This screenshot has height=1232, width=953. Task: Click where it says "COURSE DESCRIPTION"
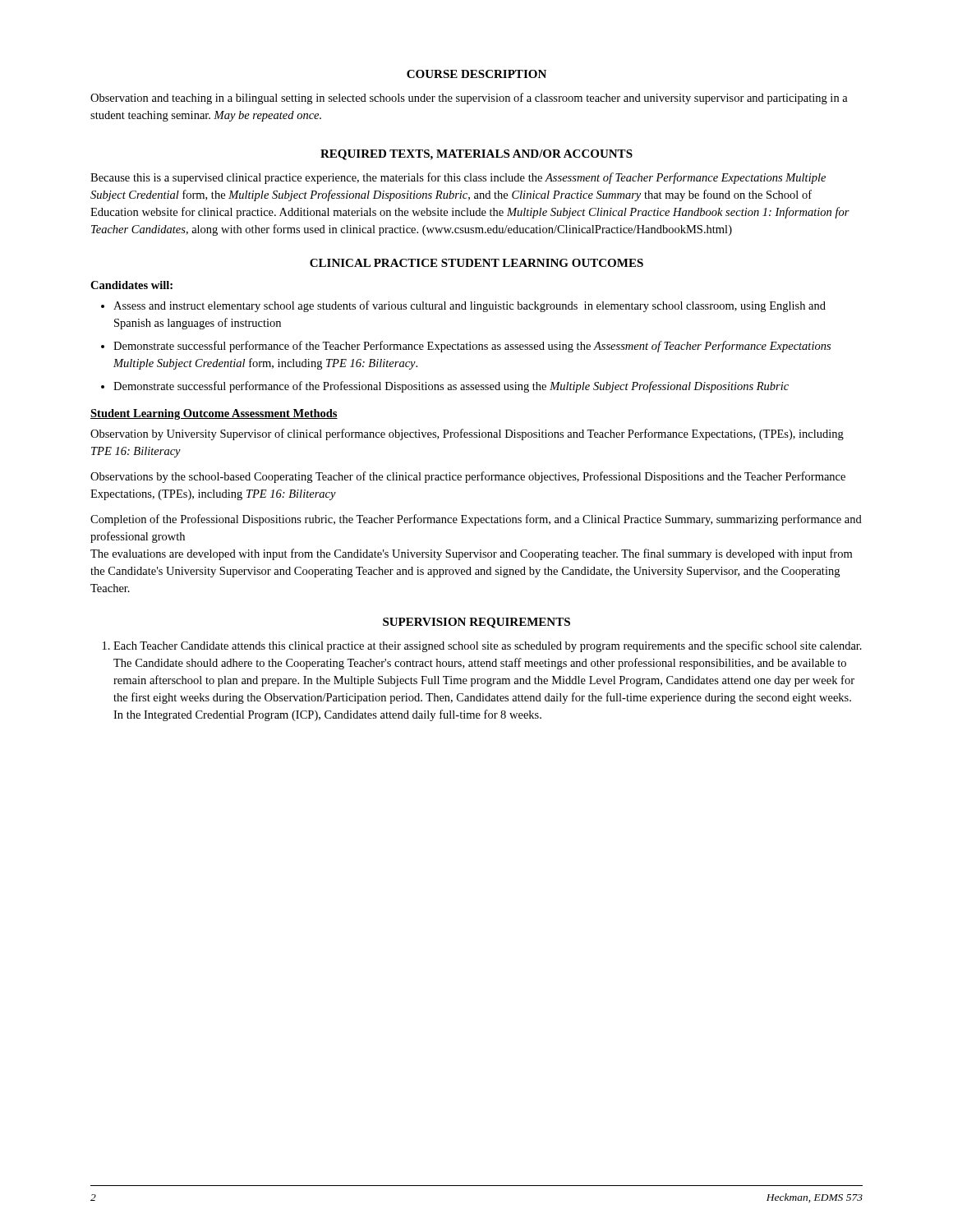tap(476, 74)
